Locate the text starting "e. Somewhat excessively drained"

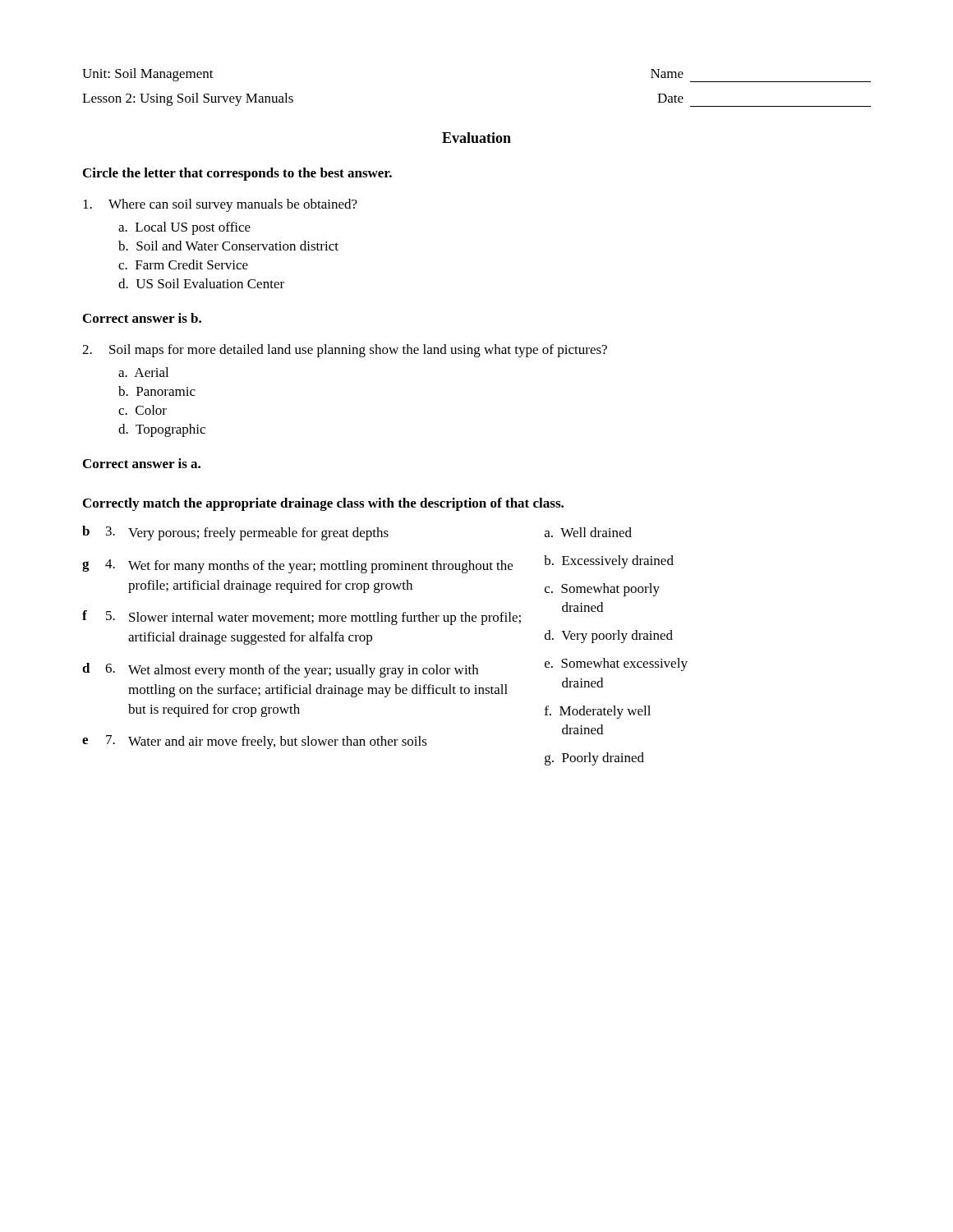pos(616,673)
